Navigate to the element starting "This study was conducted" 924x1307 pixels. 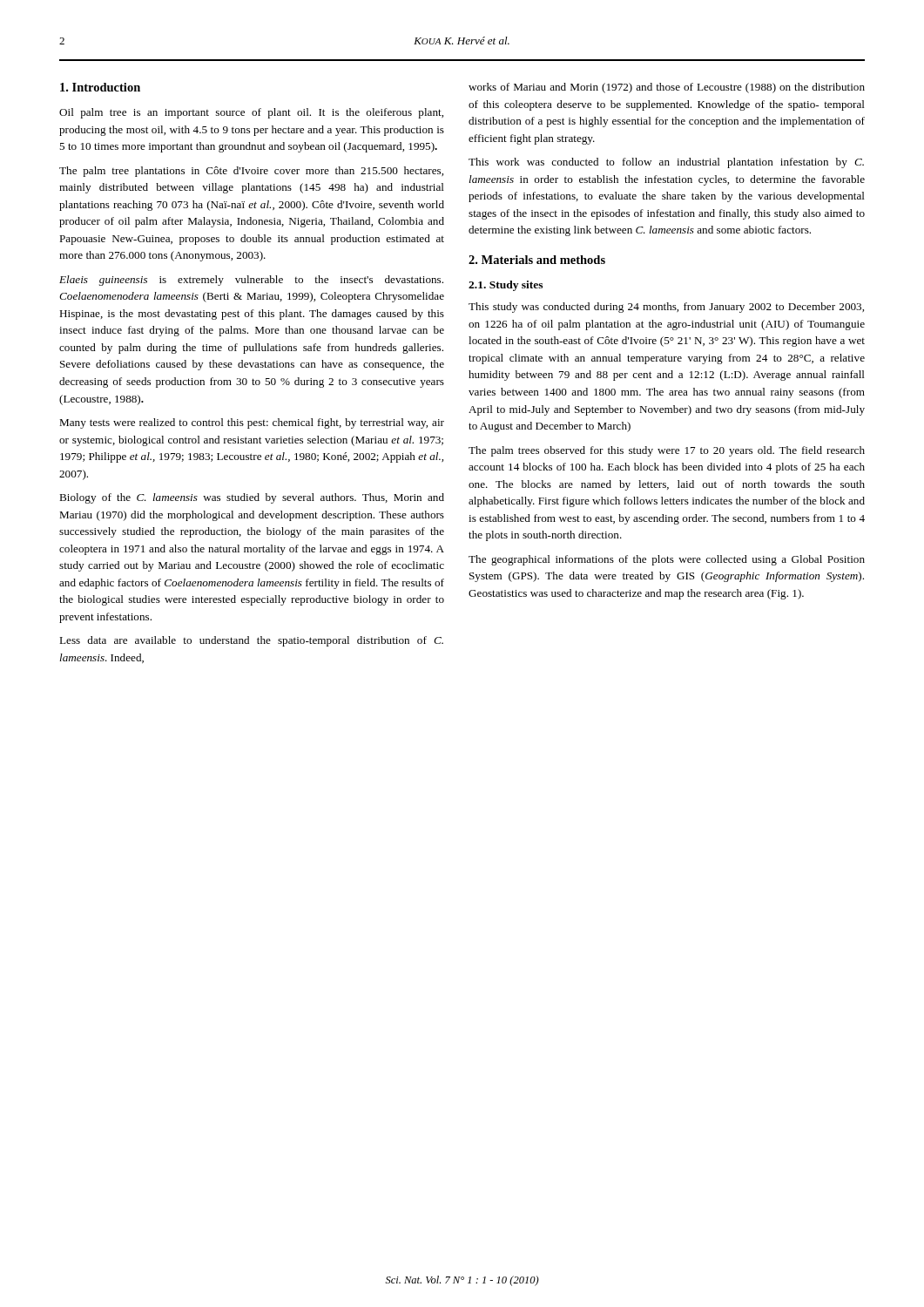(667, 366)
